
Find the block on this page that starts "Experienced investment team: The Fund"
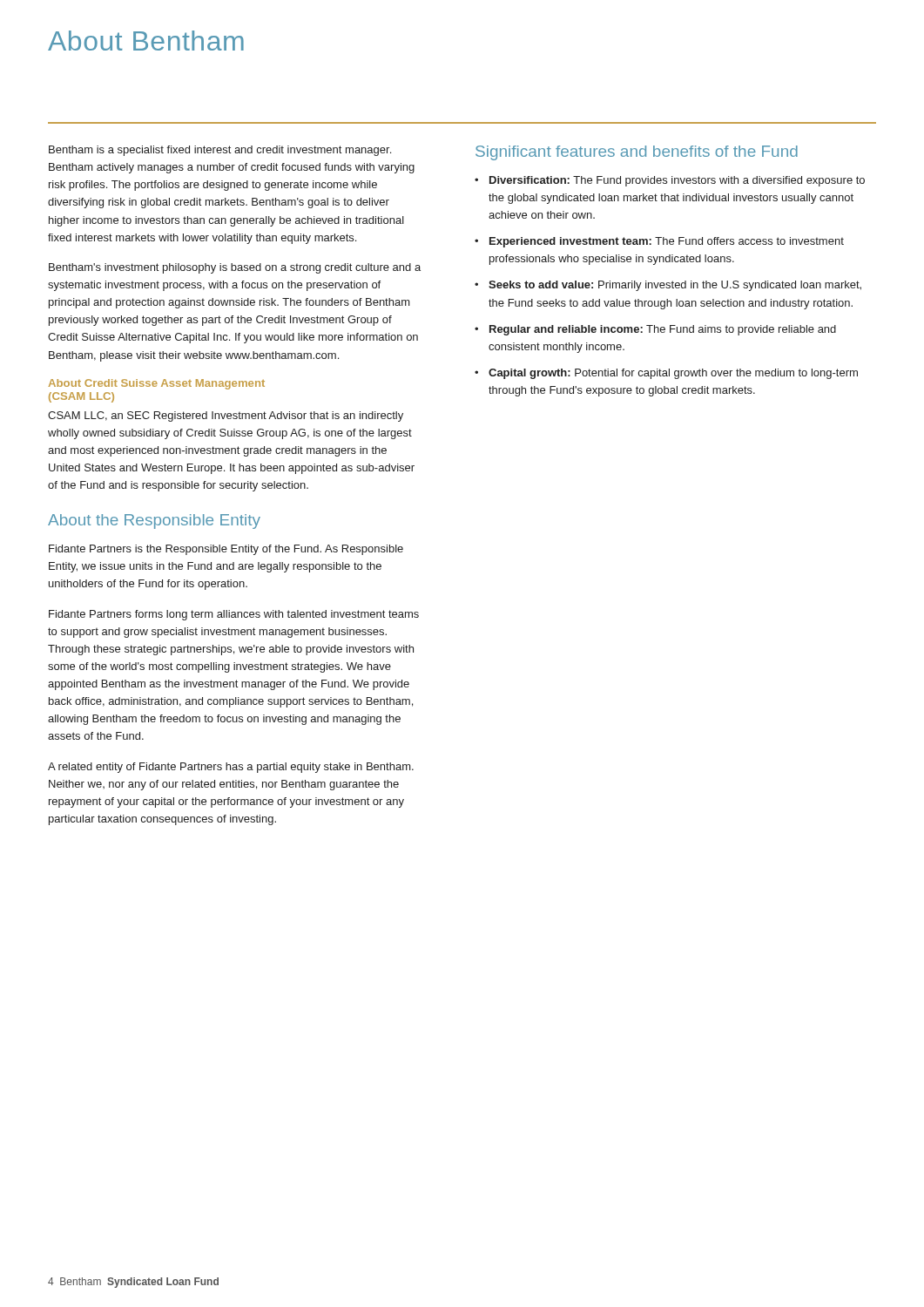point(666,250)
